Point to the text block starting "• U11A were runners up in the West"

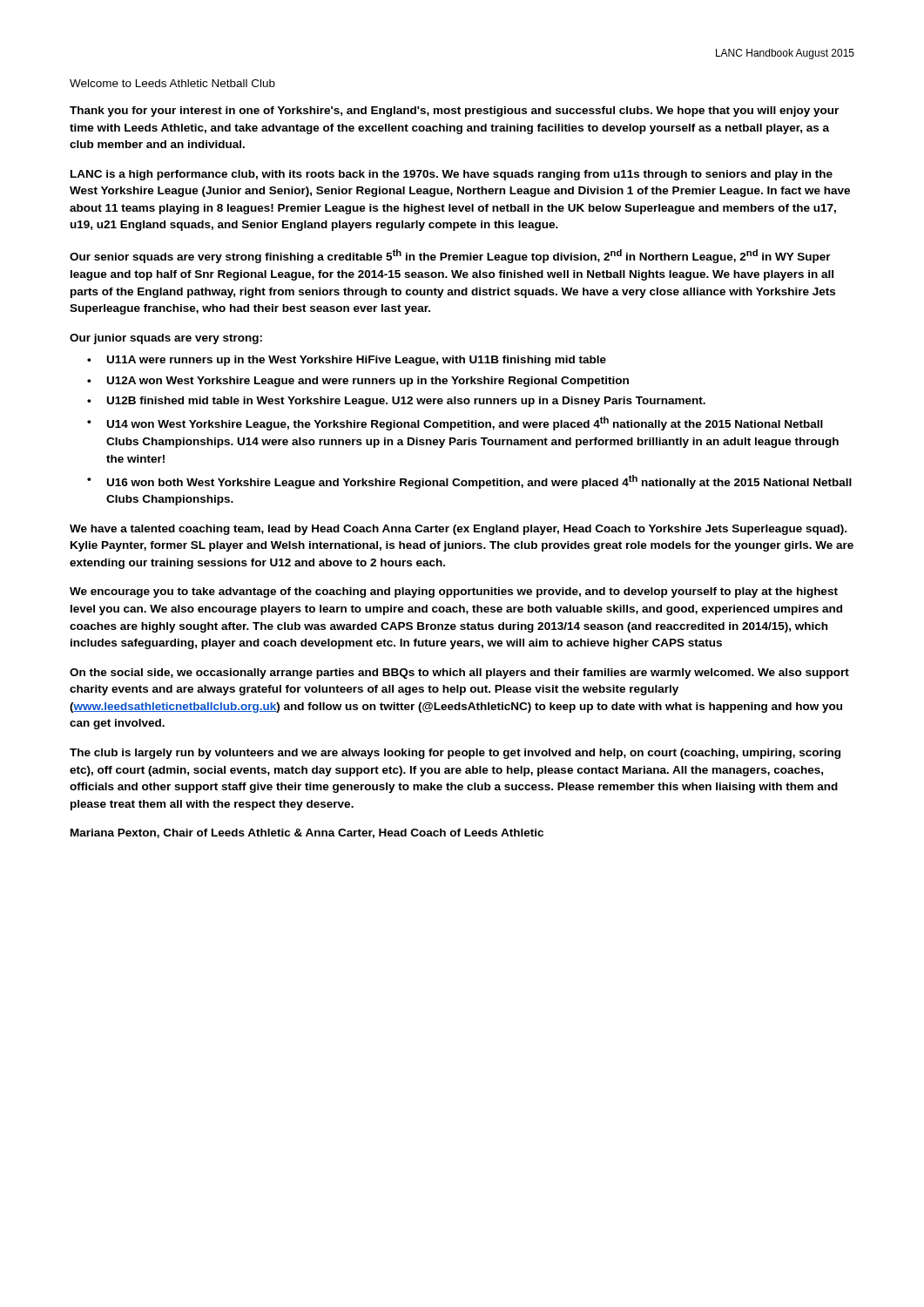[471, 360]
